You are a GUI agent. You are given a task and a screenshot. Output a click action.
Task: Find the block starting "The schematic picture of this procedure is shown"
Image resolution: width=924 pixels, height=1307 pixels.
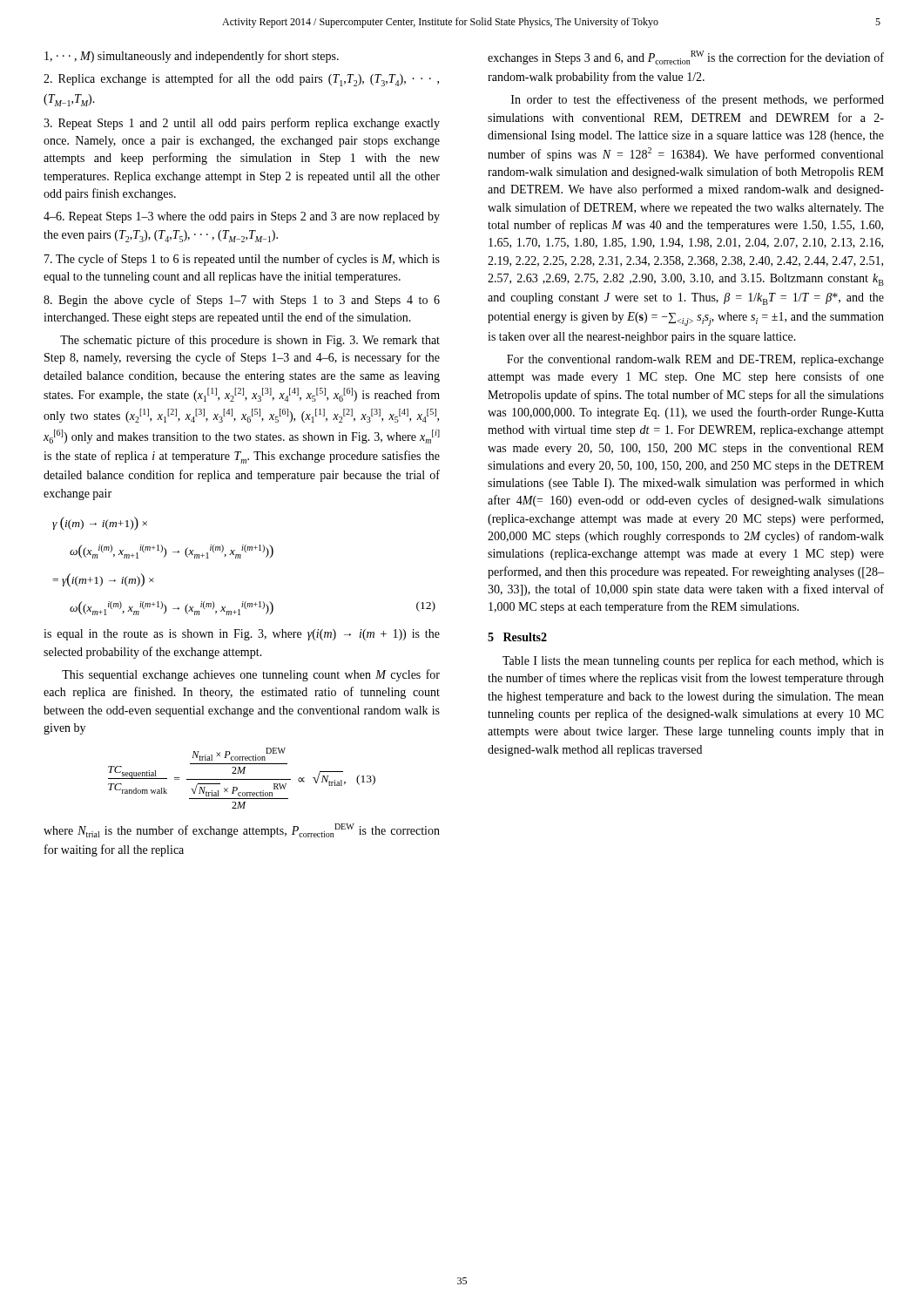(x=242, y=417)
